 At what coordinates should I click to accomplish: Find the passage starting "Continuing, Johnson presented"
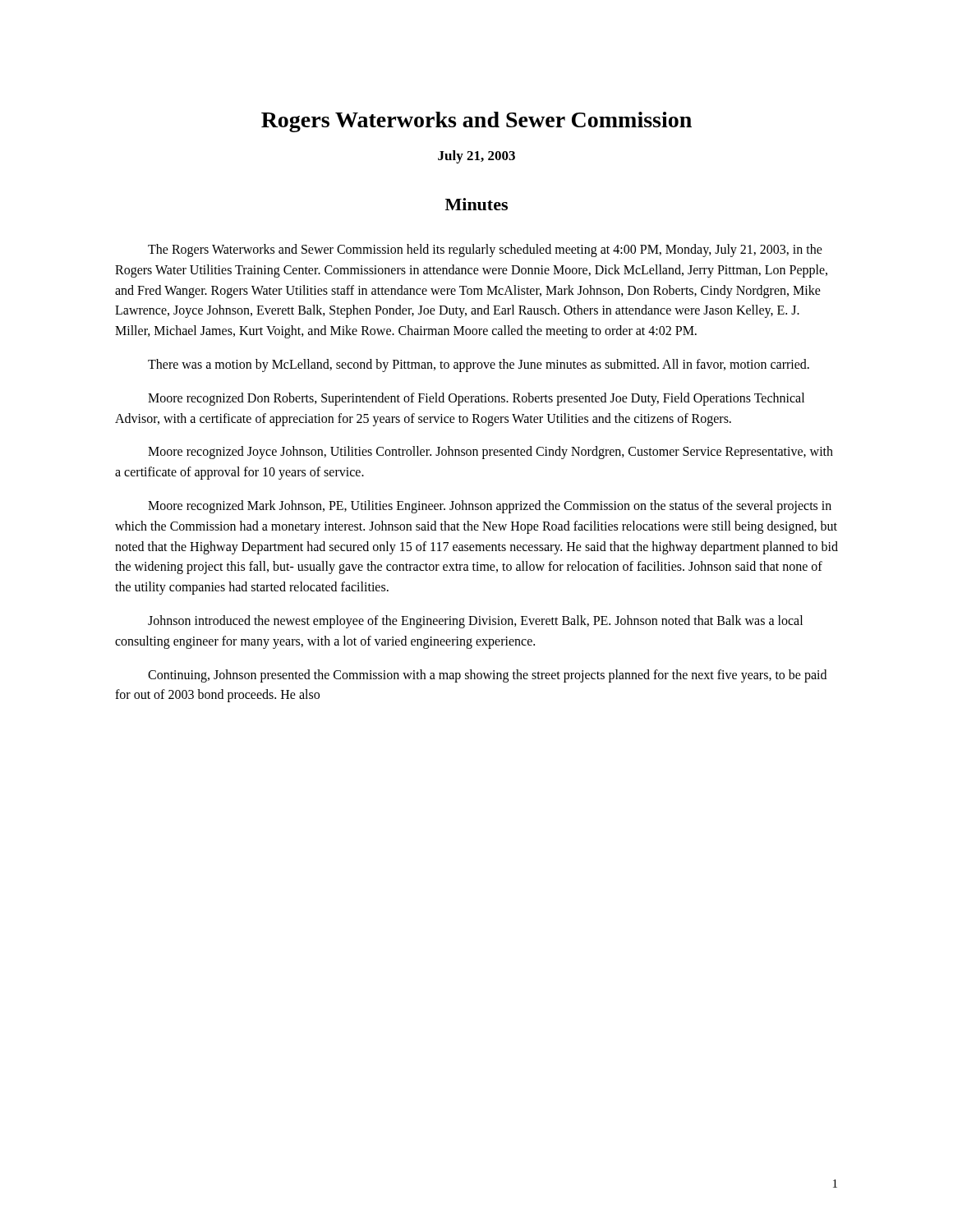pos(471,685)
